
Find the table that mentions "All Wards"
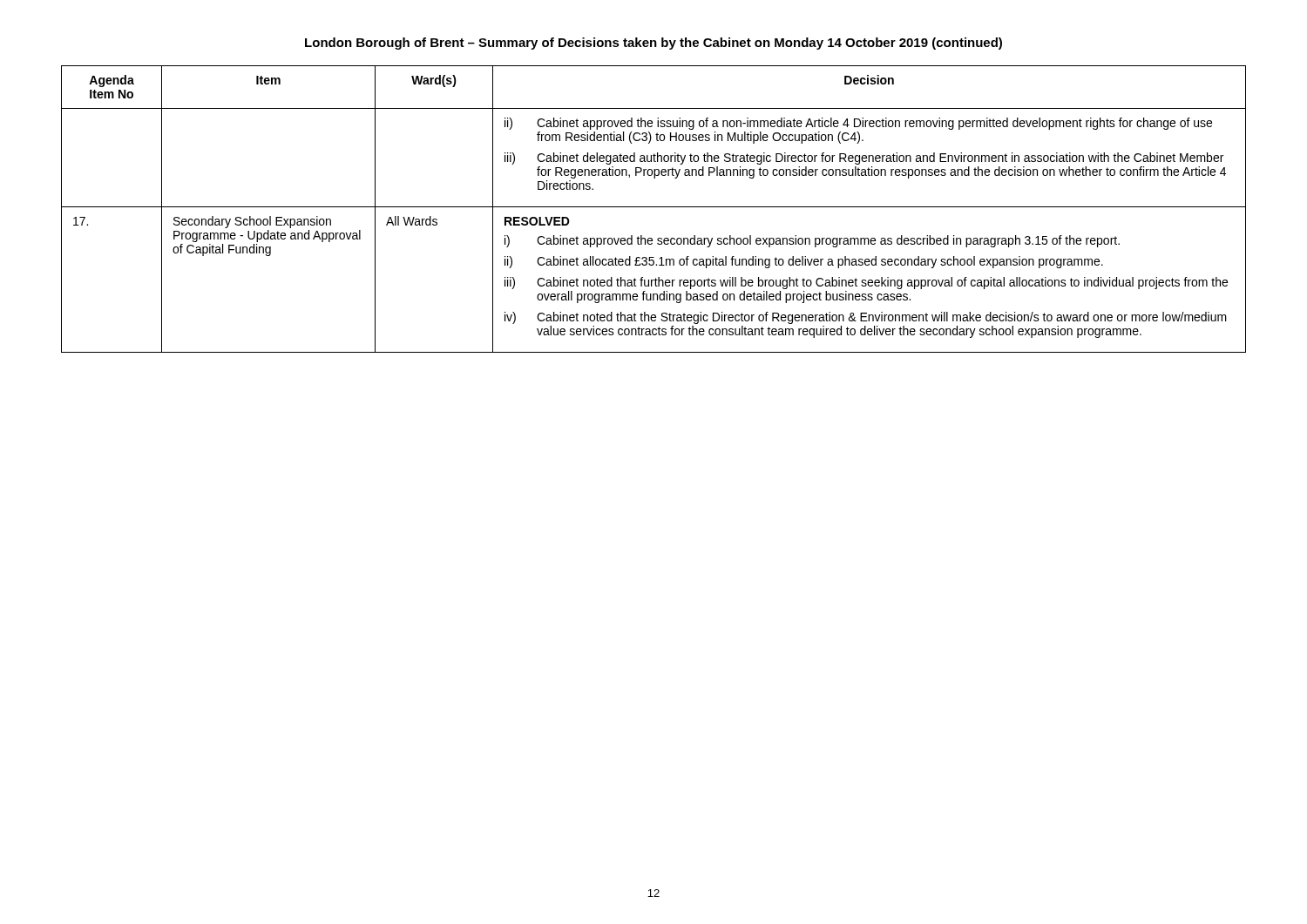654,209
